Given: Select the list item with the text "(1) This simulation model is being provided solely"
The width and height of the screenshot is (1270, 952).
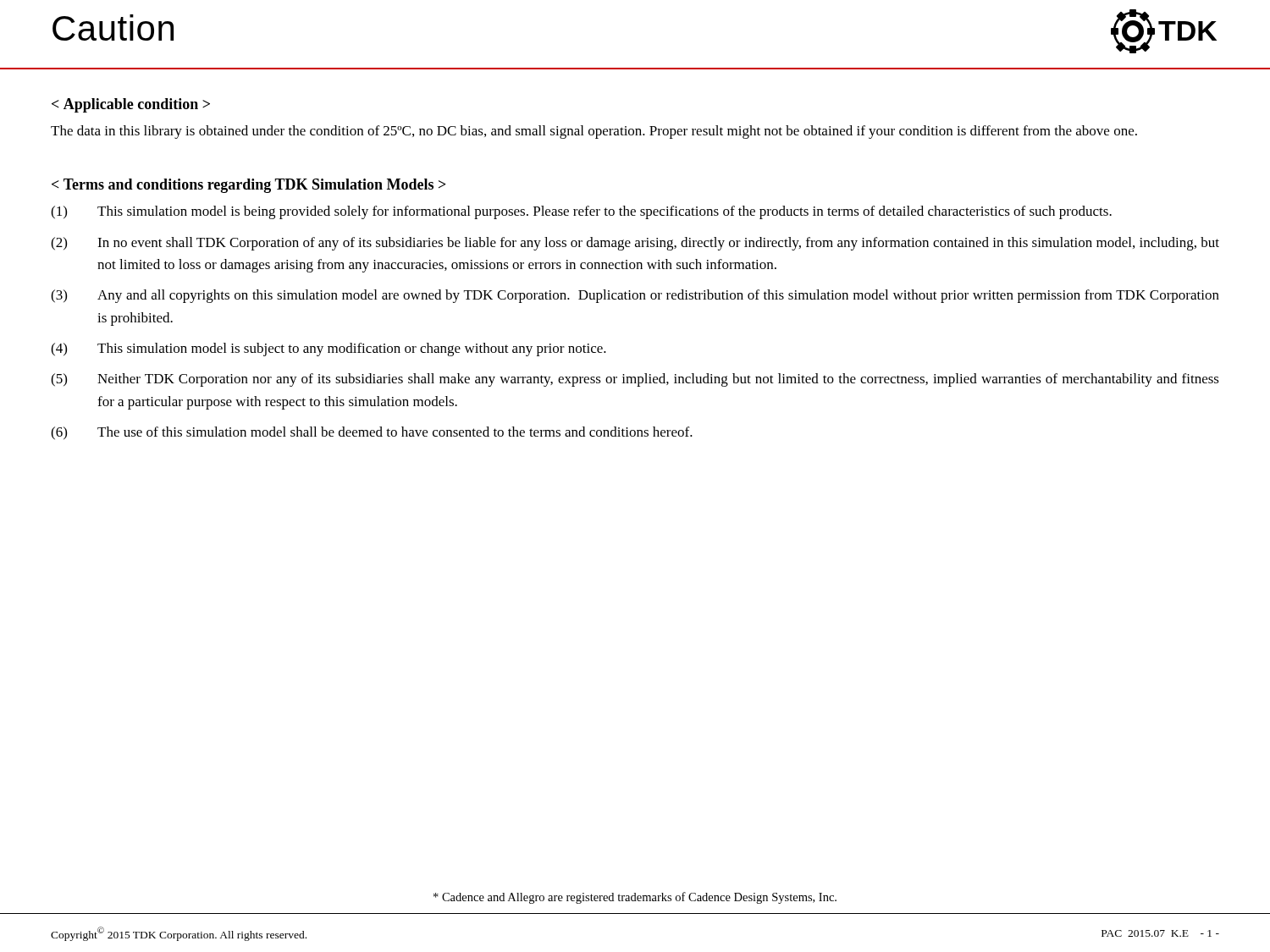Looking at the screenshot, I should [635, 212].
